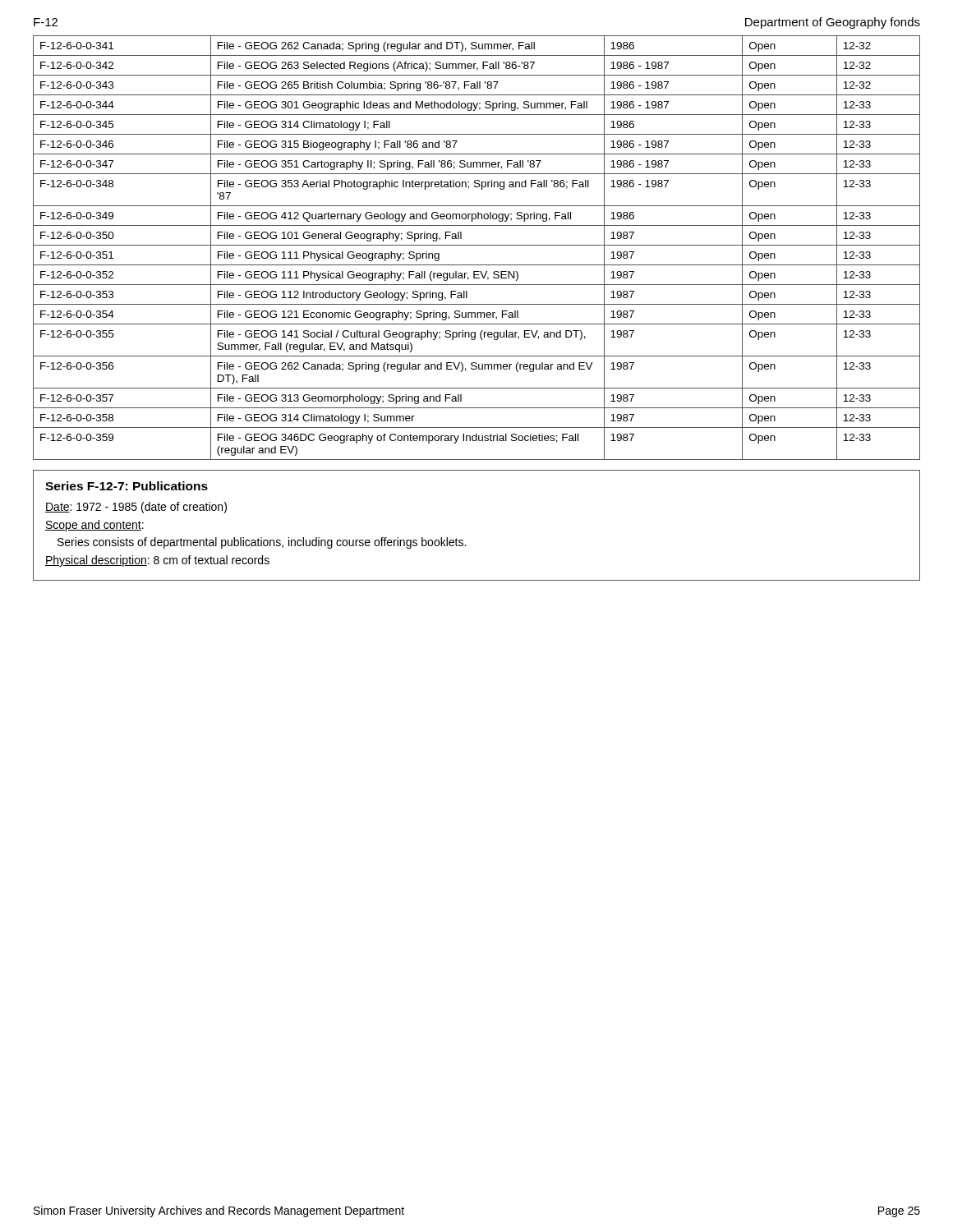The width and height of the screenshot is (953, 1232).
Task: Find the region starting "Physical description: 8 cm of textual"
Action: pos(157,560)
